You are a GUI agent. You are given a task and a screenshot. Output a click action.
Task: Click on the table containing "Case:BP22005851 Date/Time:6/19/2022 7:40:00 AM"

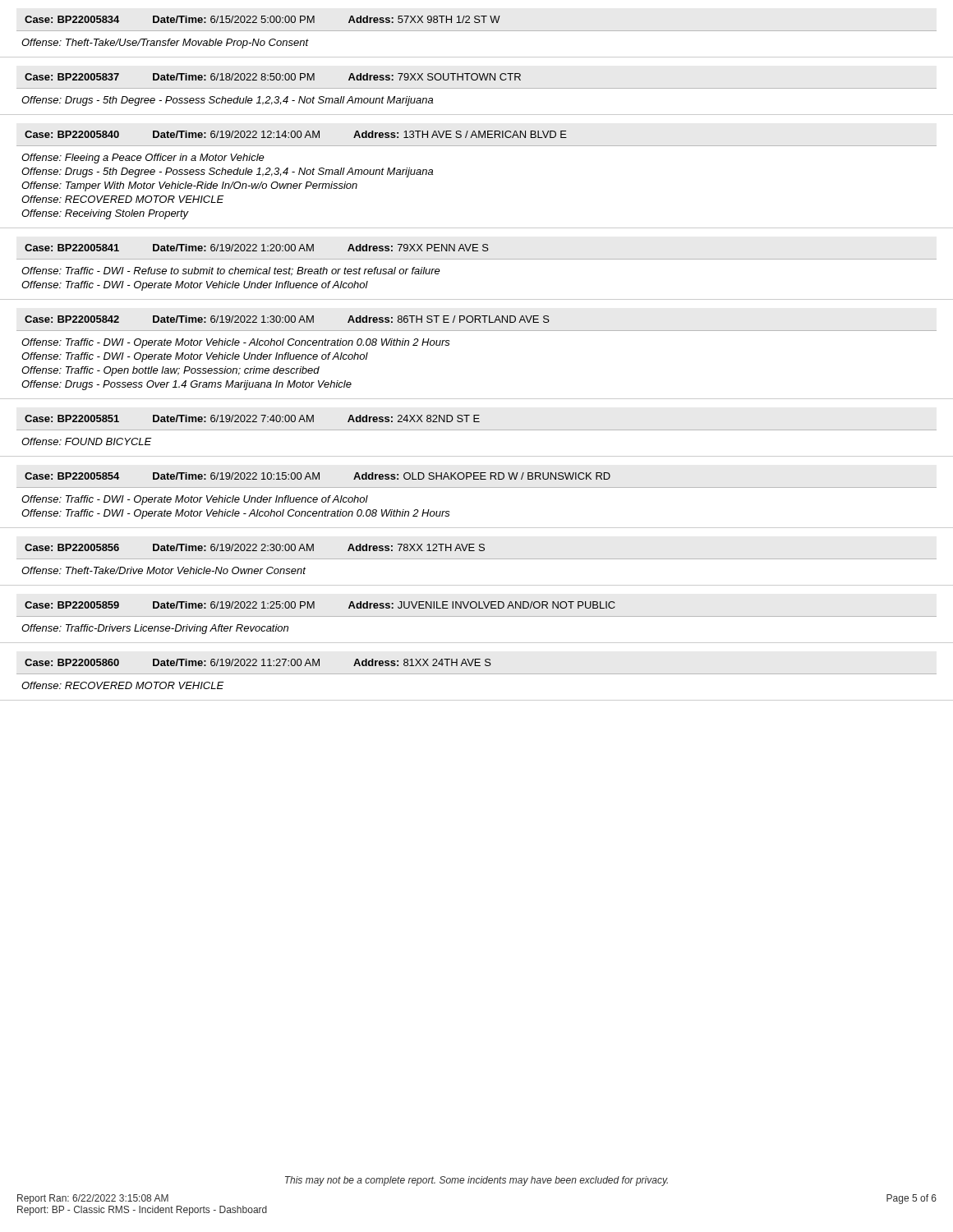(476, 428)
